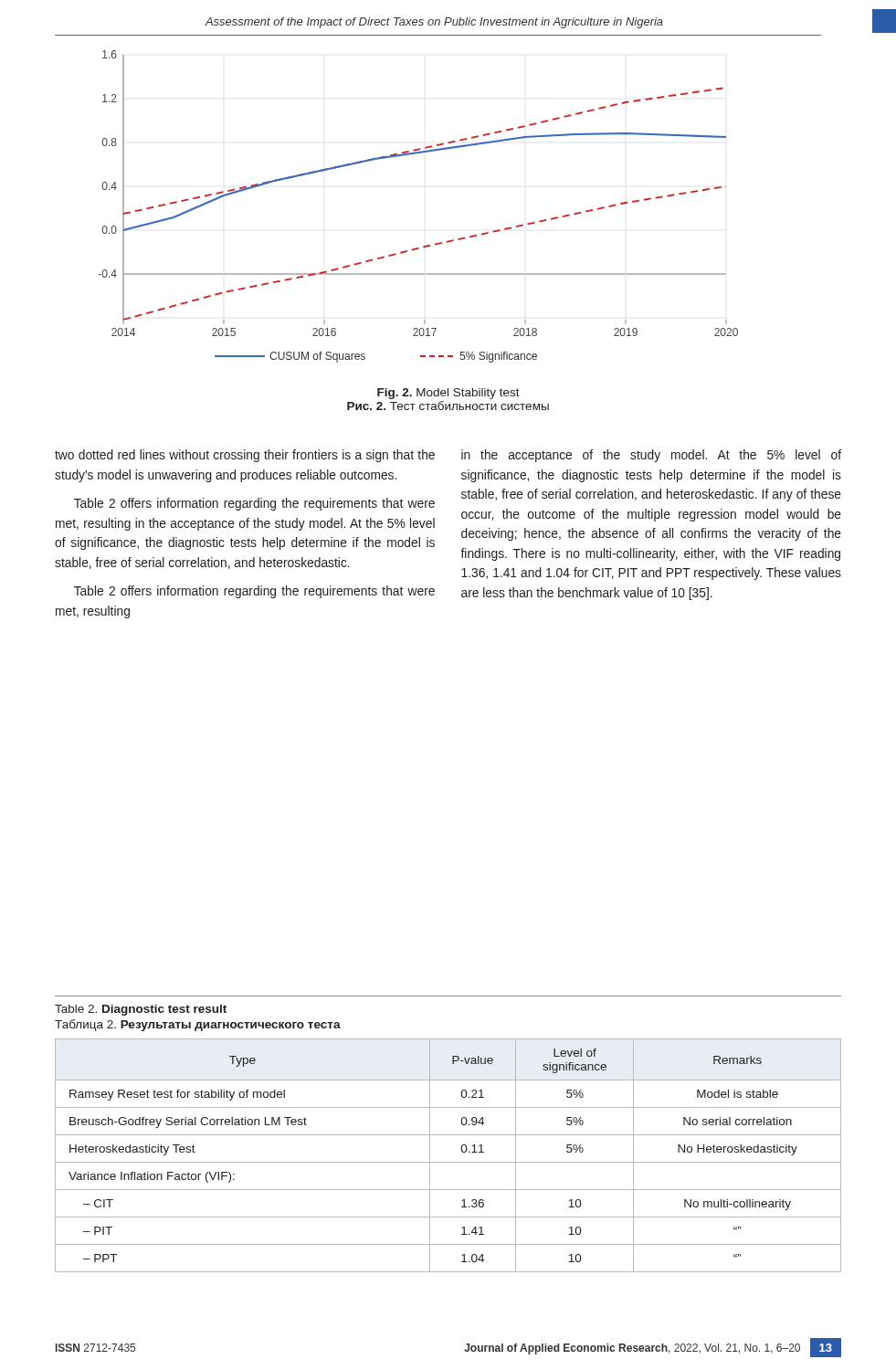Where is the passage that starts "in the acceptance of the"?
Screen dimensions: 1370x896
(651, 524)
